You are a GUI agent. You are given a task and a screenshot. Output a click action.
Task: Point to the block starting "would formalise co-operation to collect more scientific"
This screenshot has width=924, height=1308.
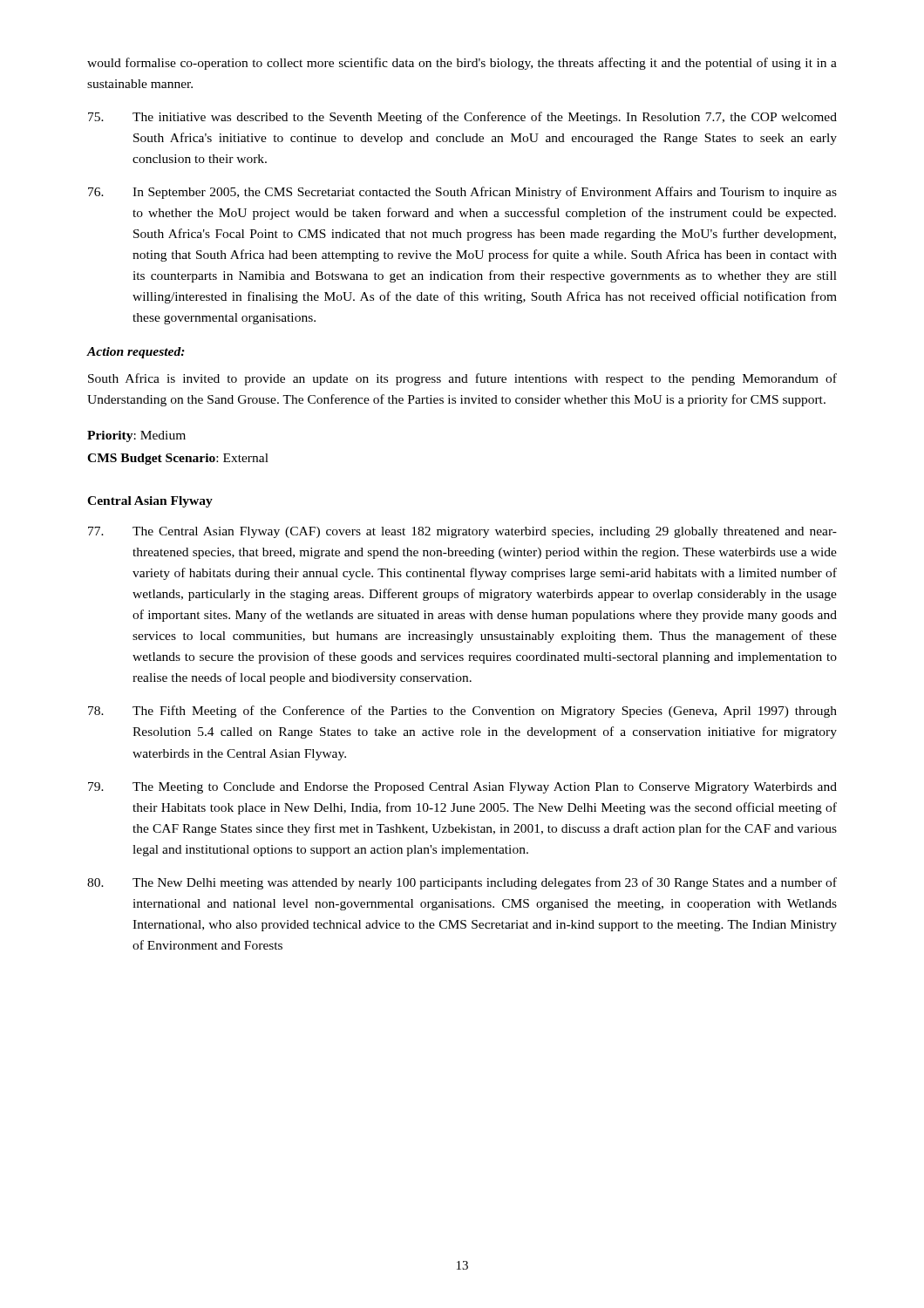462,73
